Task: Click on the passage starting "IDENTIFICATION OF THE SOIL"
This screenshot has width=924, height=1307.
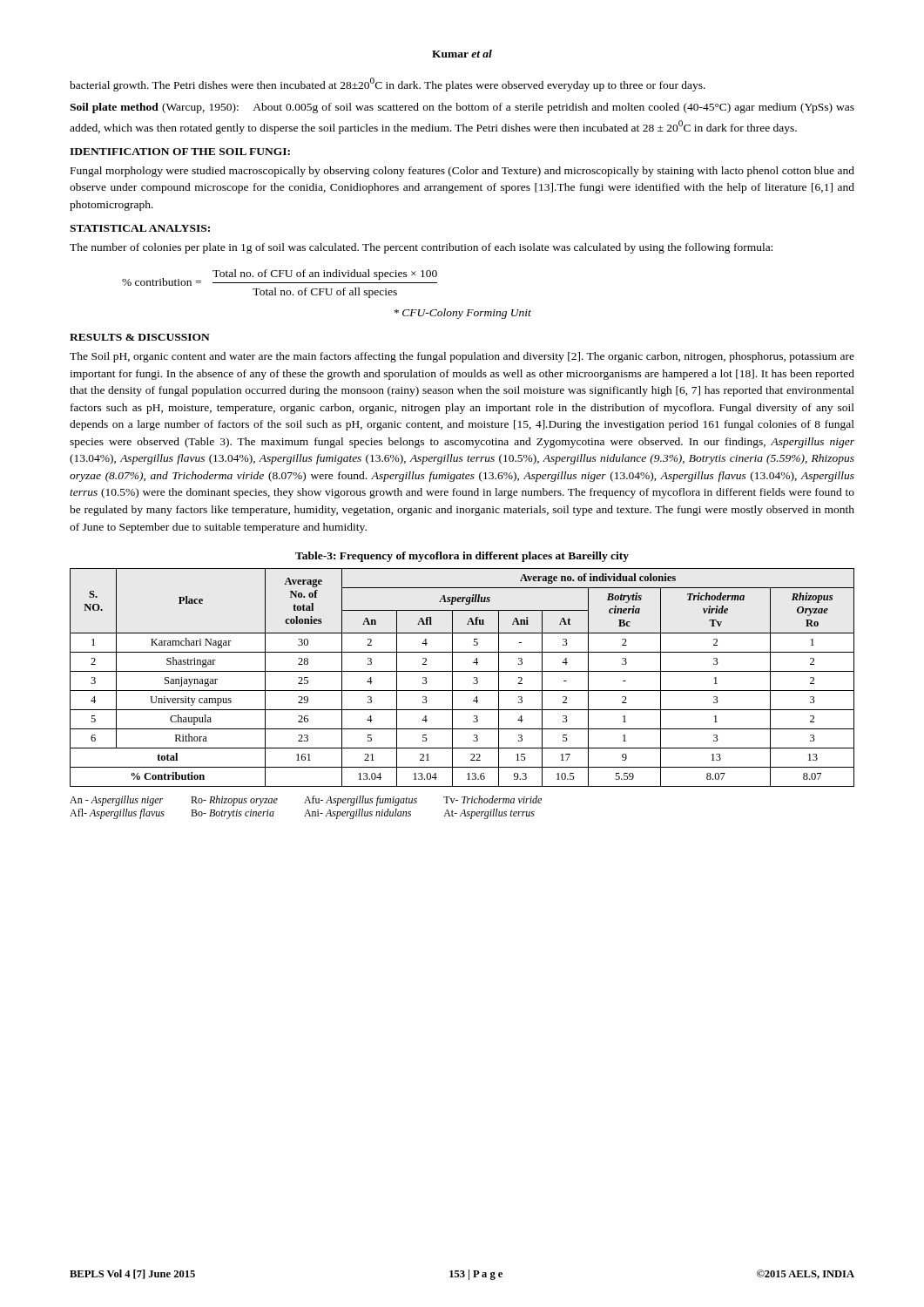Action: [180, 151]
